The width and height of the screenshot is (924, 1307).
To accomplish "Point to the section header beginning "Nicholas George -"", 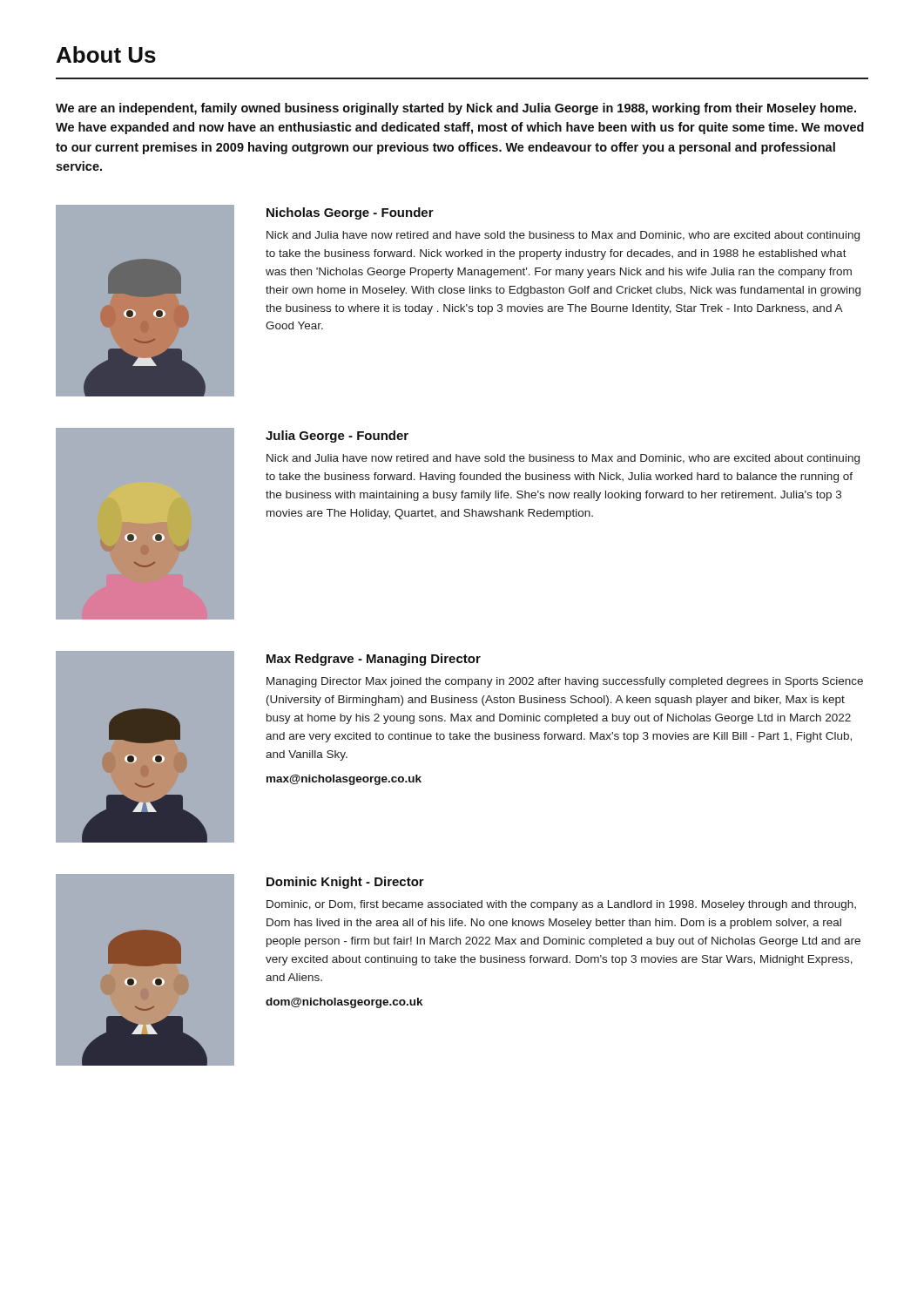I will pyautogui.click(x=349, y=212).
